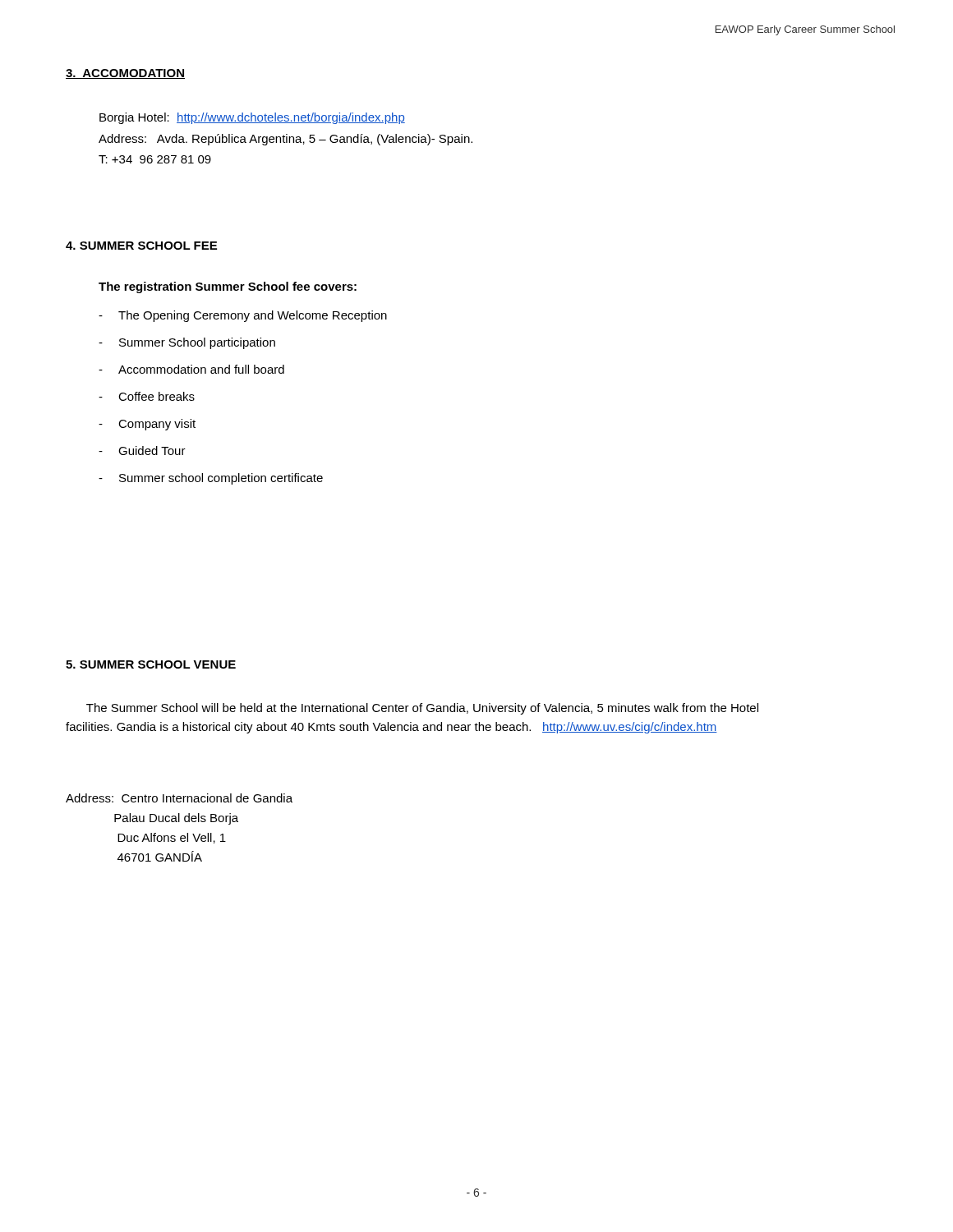Navigate to the passage starting "-Coffee breaks"
The image size is (953, 1232).
pyautogui.click(x=147, y=396)
